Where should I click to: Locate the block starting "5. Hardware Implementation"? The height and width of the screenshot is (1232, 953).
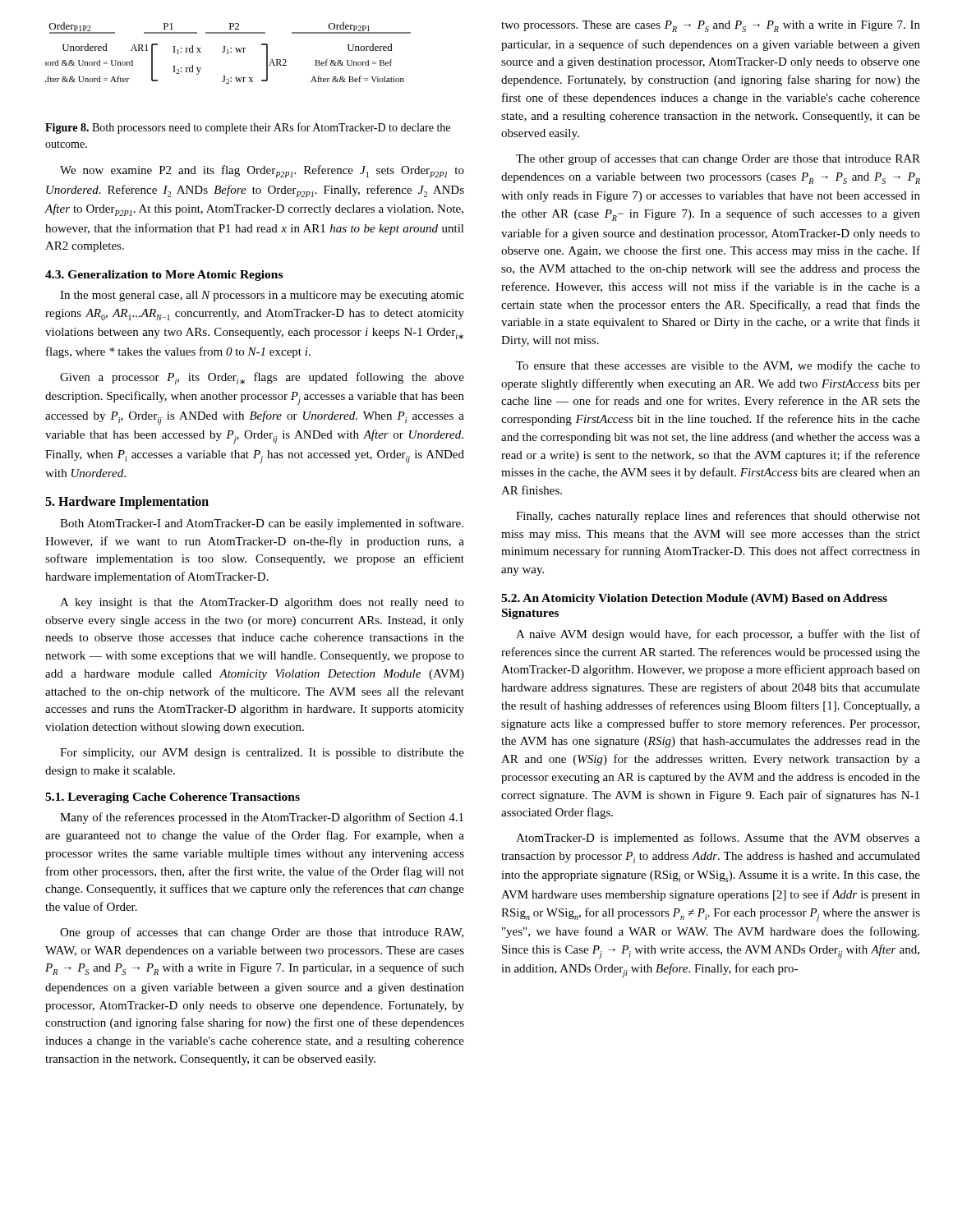click(x=127, y=501)
